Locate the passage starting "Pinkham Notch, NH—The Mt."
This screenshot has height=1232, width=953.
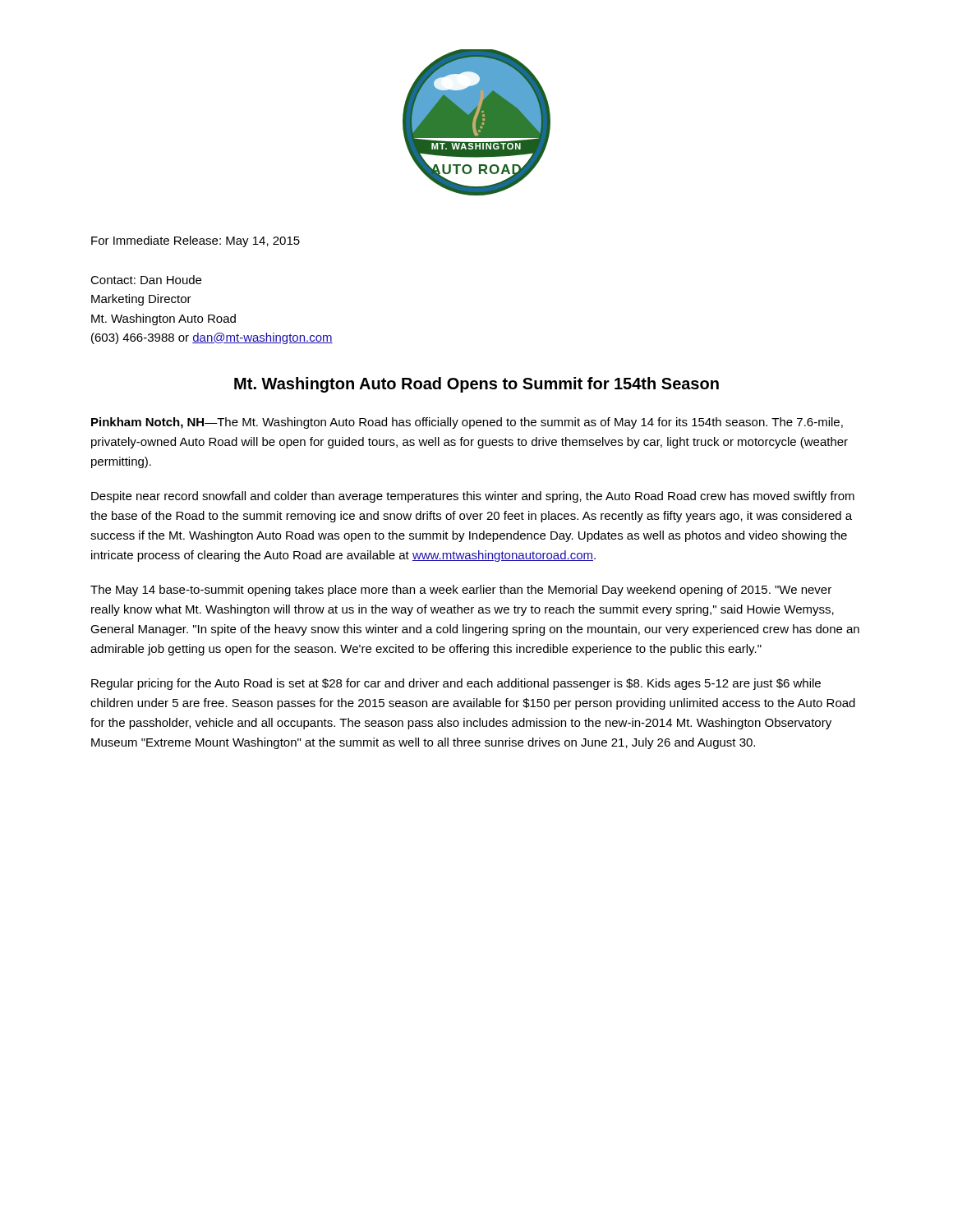point(469,441)
